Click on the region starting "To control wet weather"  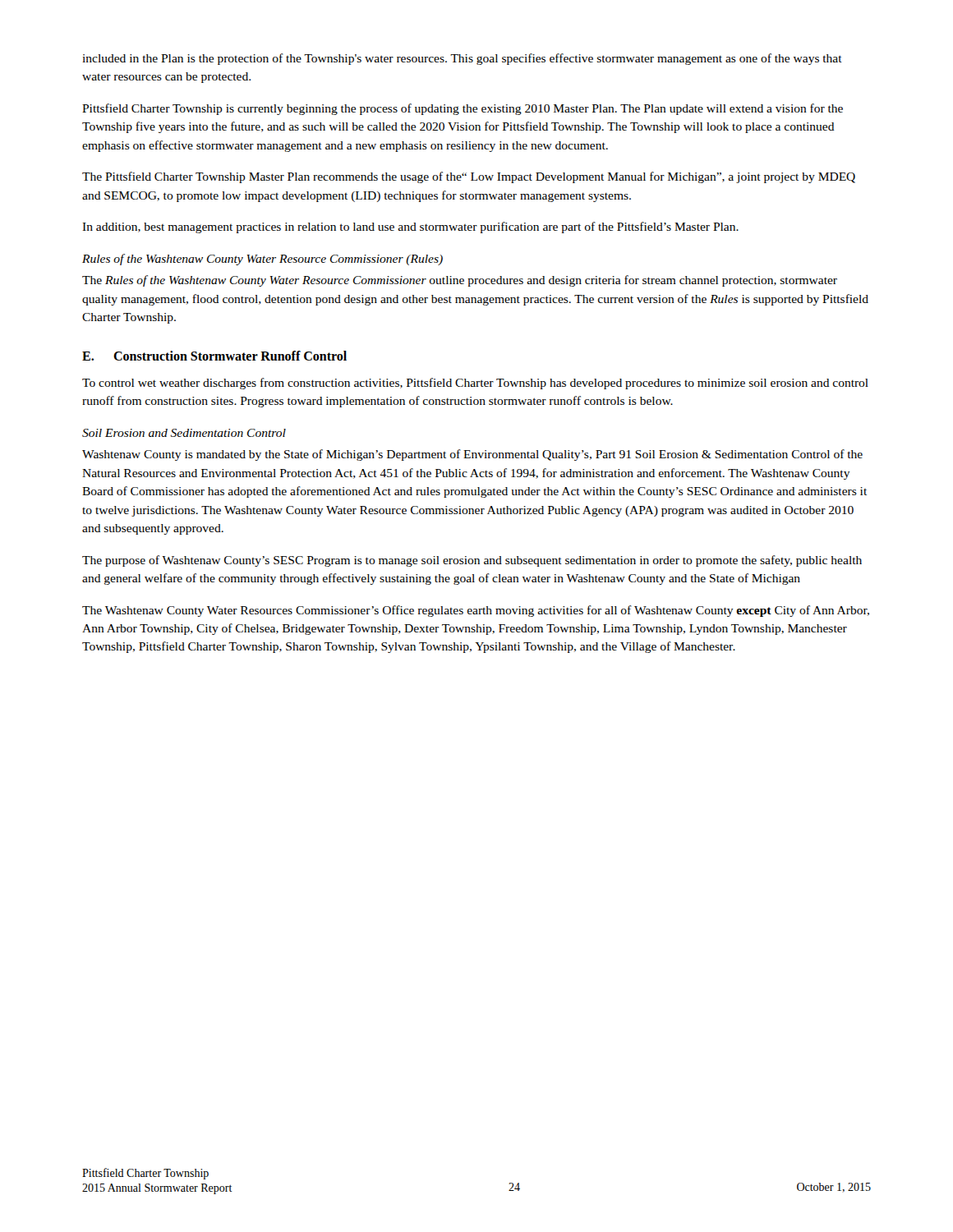[x=475, y=391]
